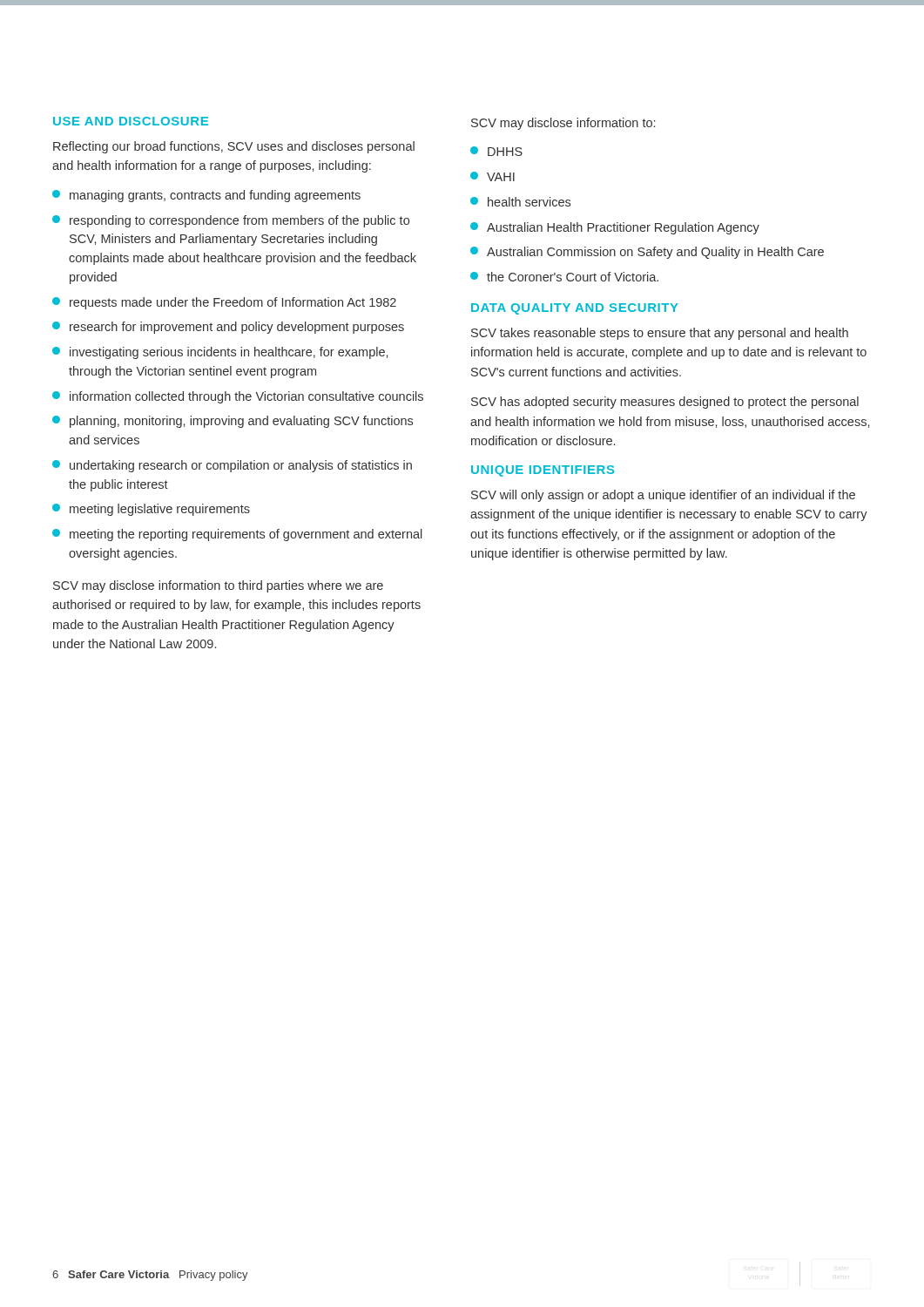This screenshot has width=924, height=1307.
Task: Locate the block starting "UNIQUE IDENTIFIERS"
Action: [x=543, y=471]
